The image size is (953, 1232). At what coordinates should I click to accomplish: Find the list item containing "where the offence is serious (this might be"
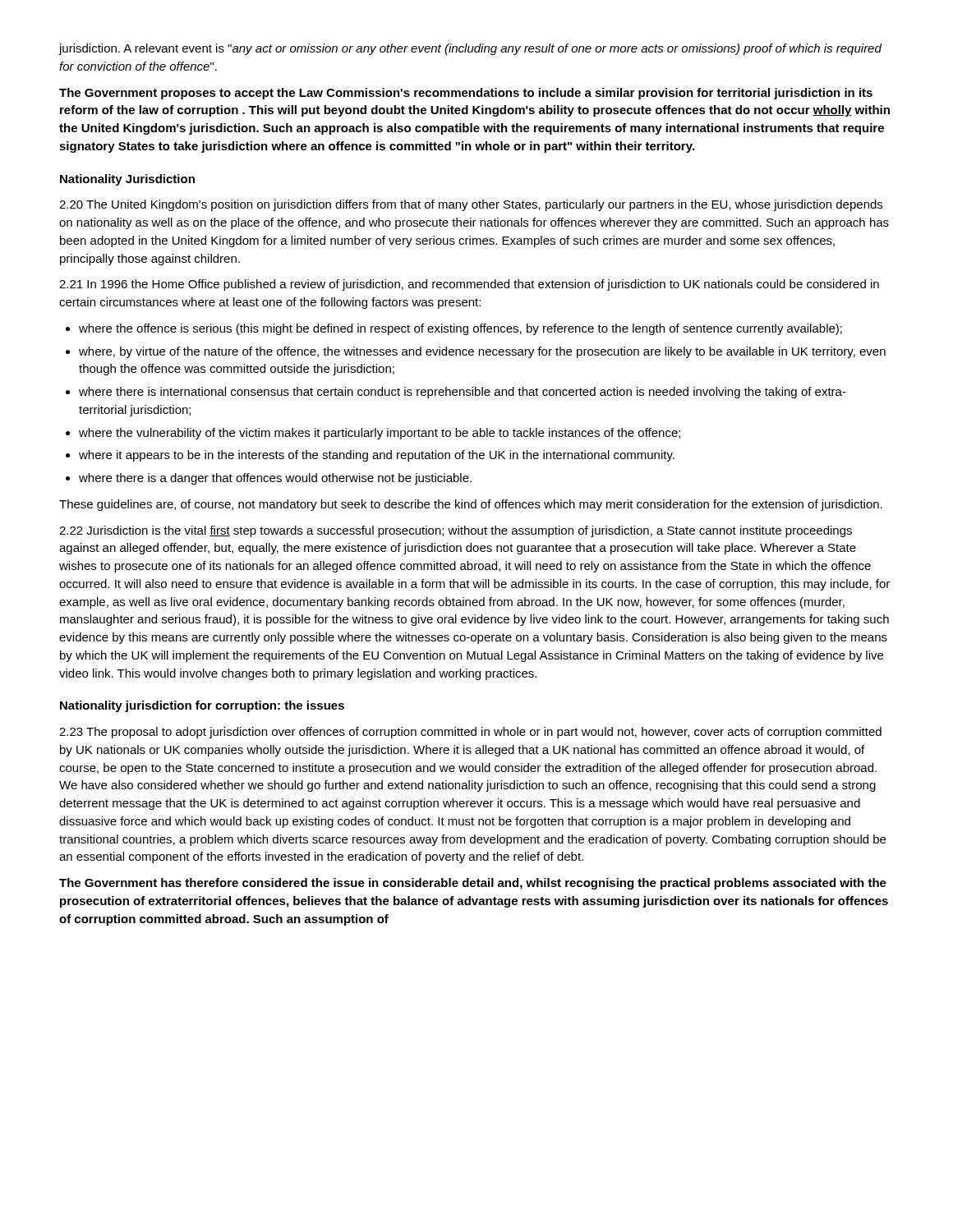click(x=461, y=328)
